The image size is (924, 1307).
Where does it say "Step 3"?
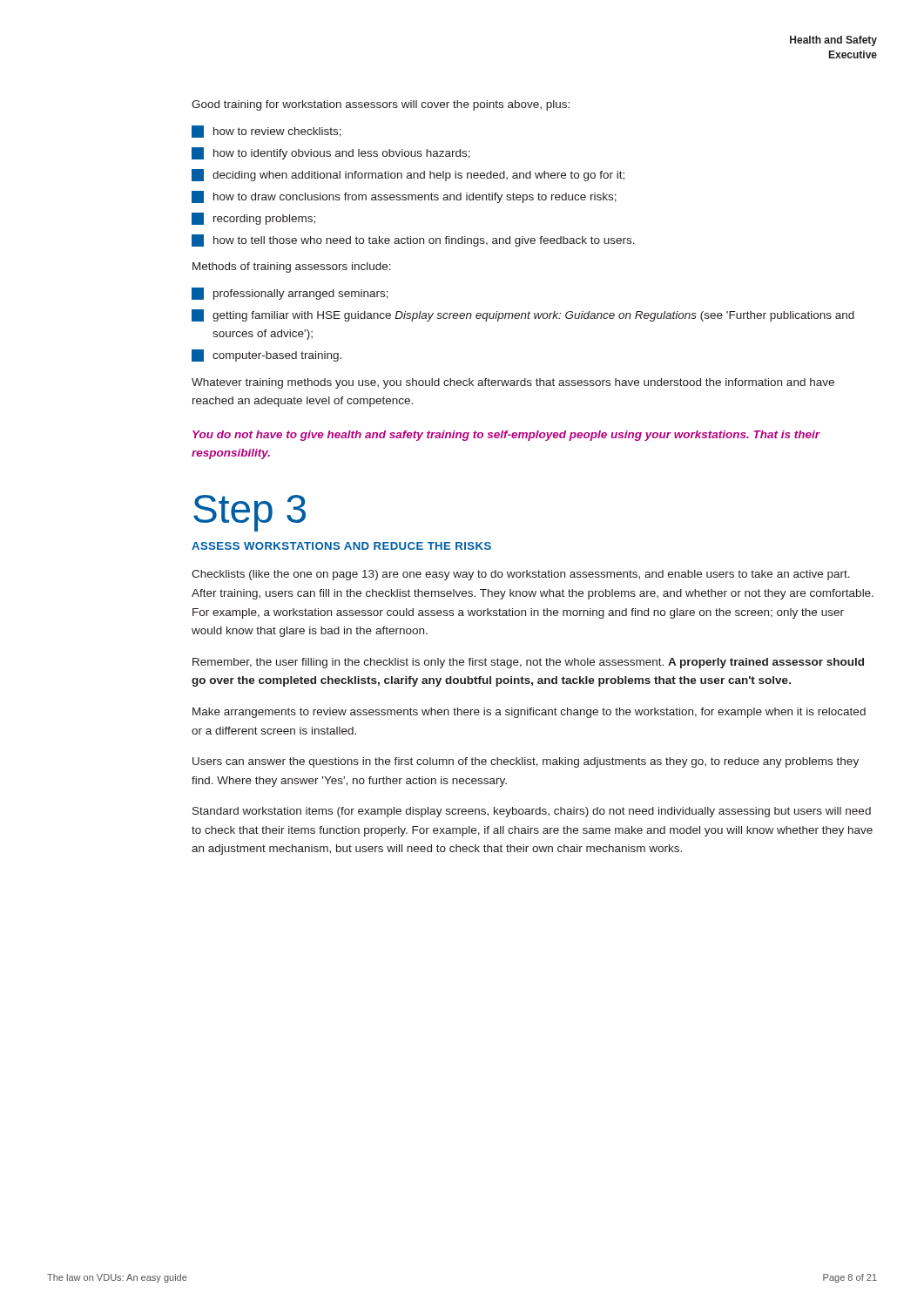pos(250,509)
